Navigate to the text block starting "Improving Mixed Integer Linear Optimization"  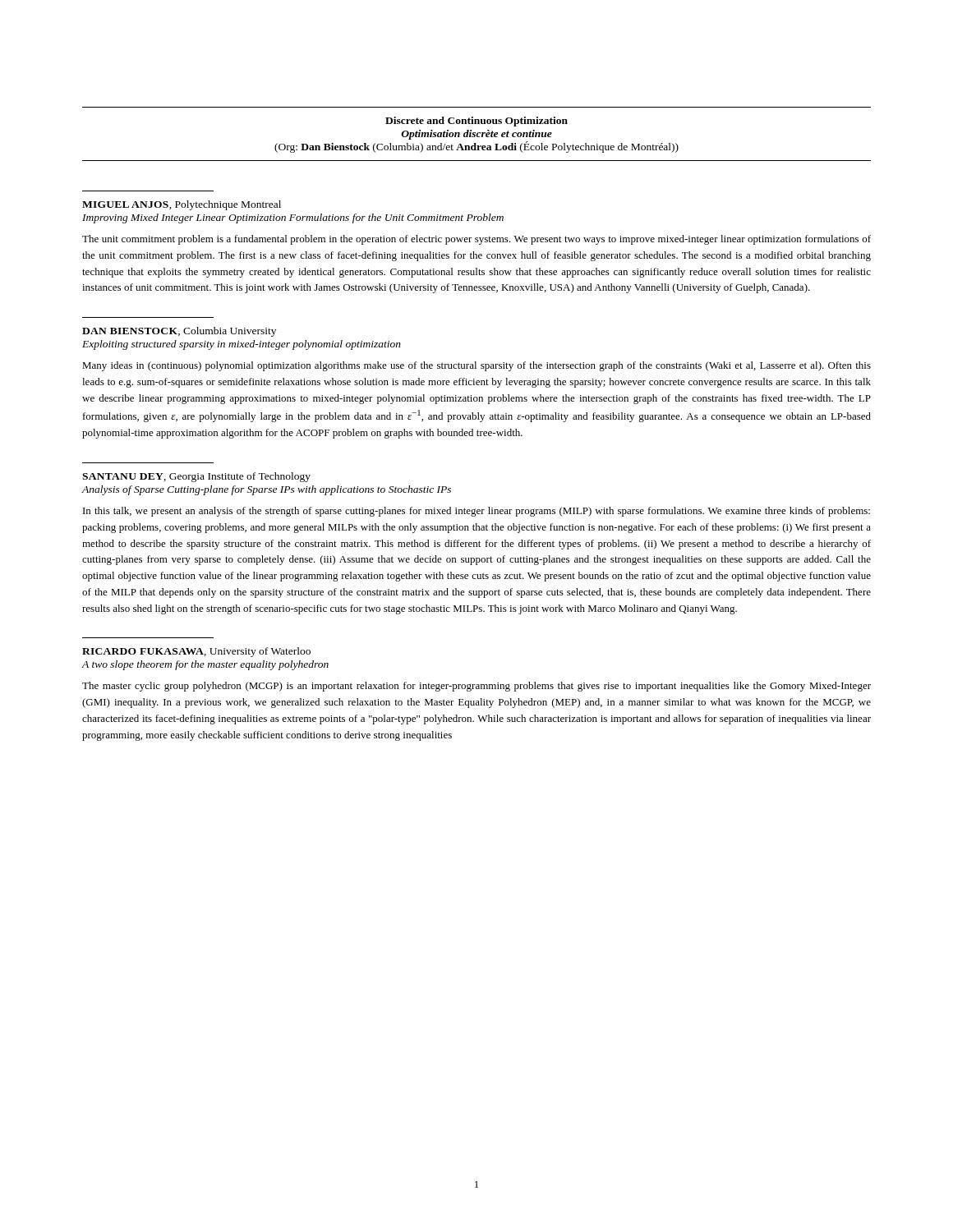pos(293,217)
